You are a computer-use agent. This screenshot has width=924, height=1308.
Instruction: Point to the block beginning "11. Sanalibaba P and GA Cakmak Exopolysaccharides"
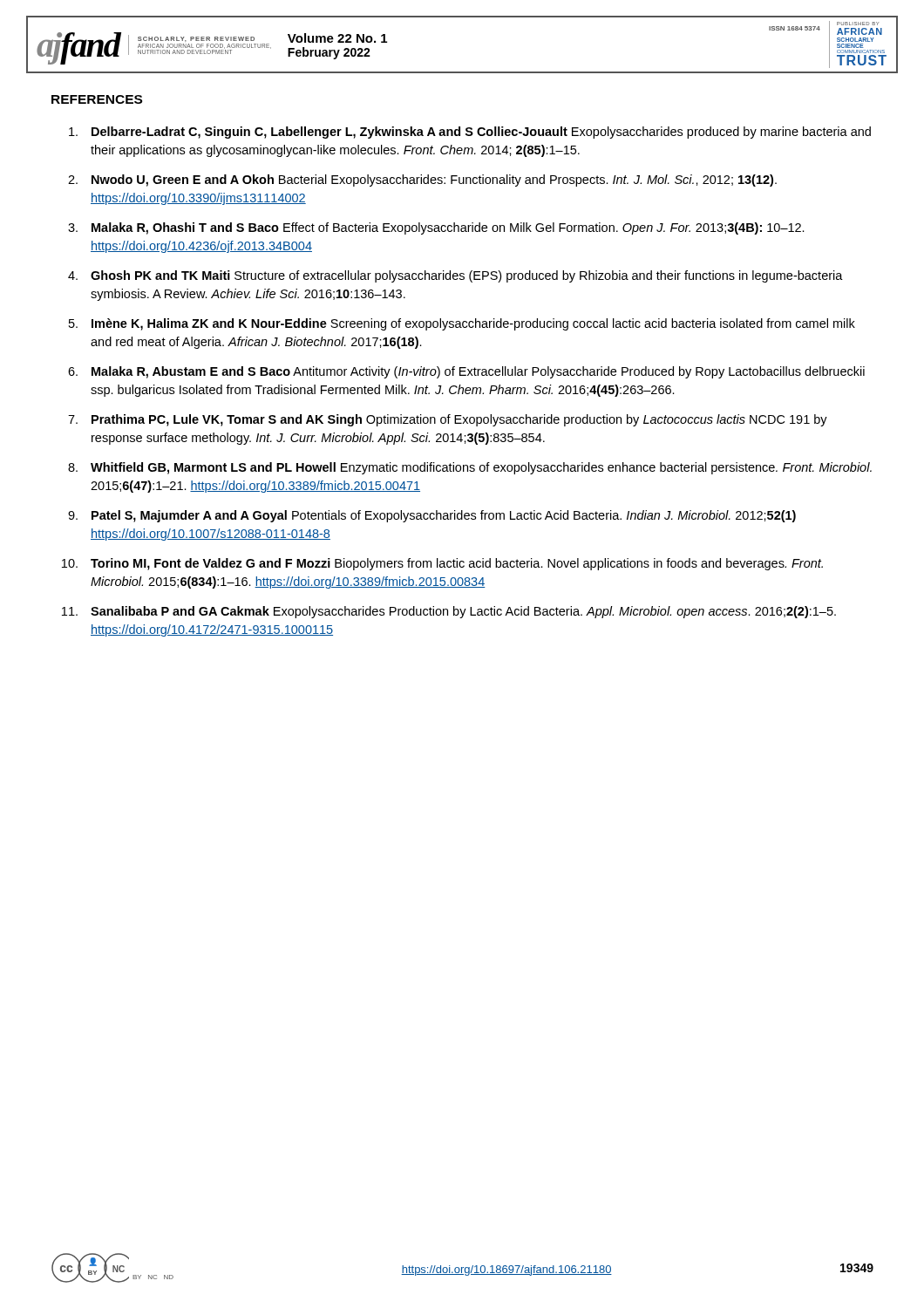(444, 621)
